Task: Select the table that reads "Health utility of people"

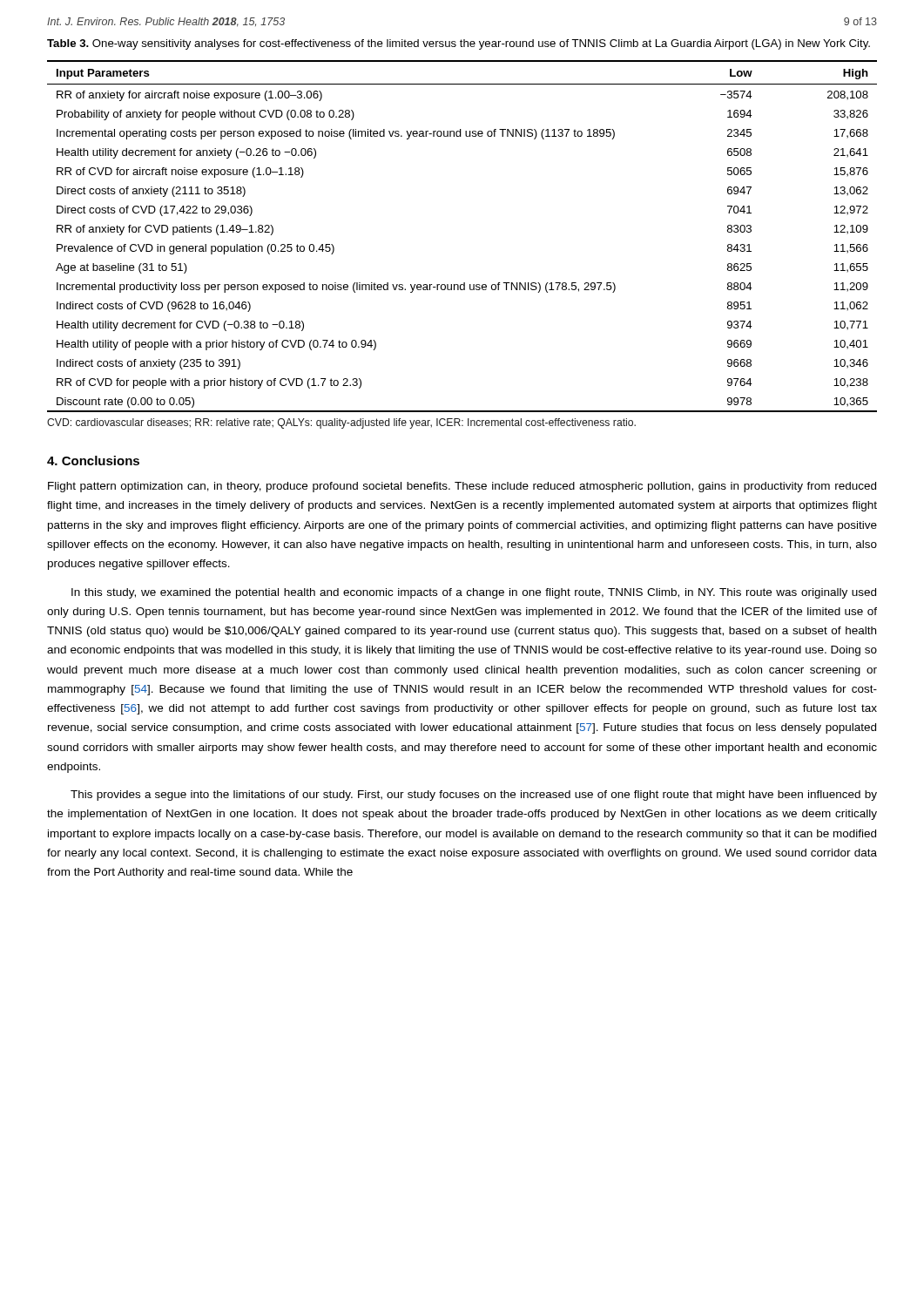Action: pyautogui.click(x=462, y=245)
